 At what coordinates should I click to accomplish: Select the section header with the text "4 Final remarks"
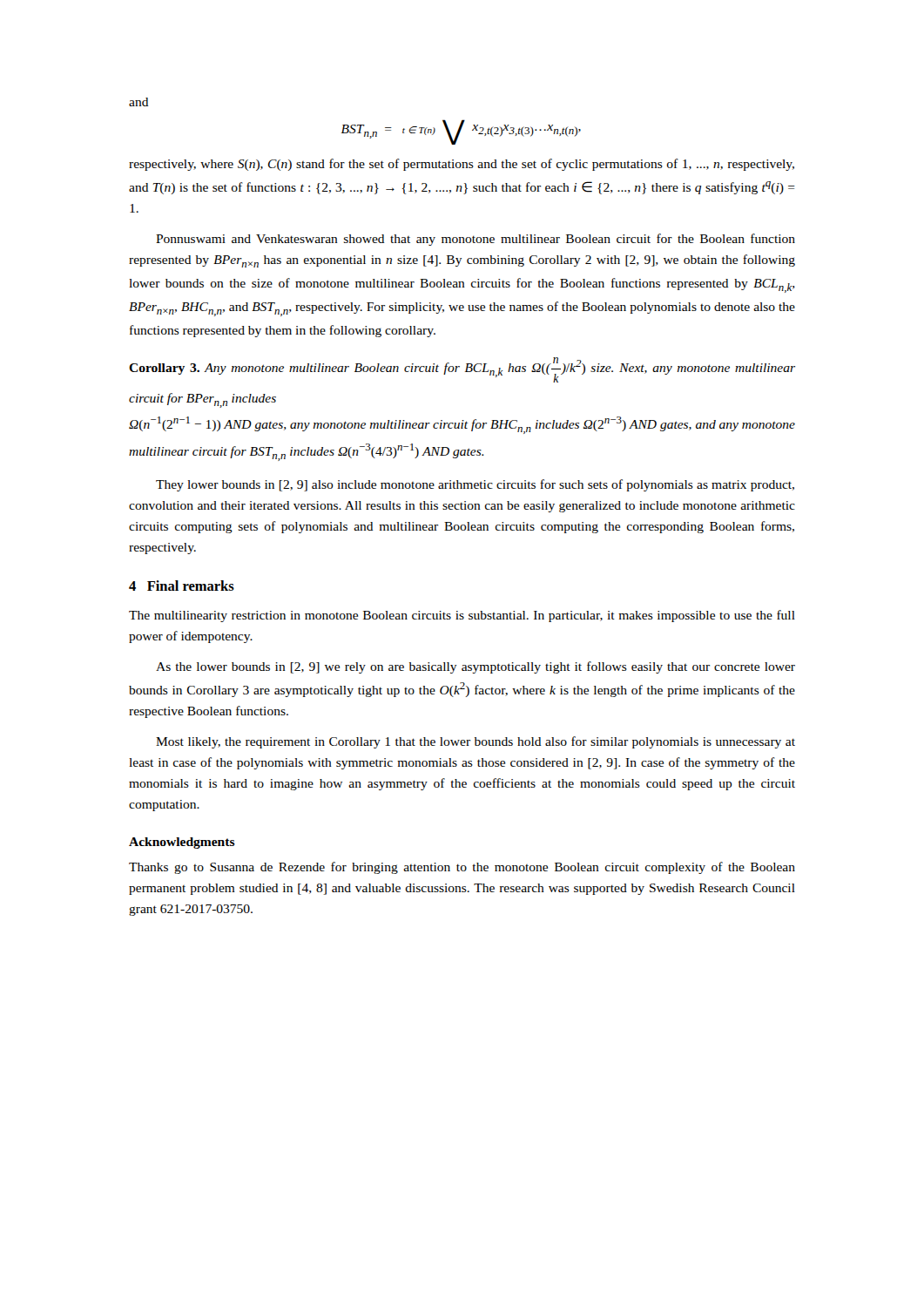tap(181, 586)
